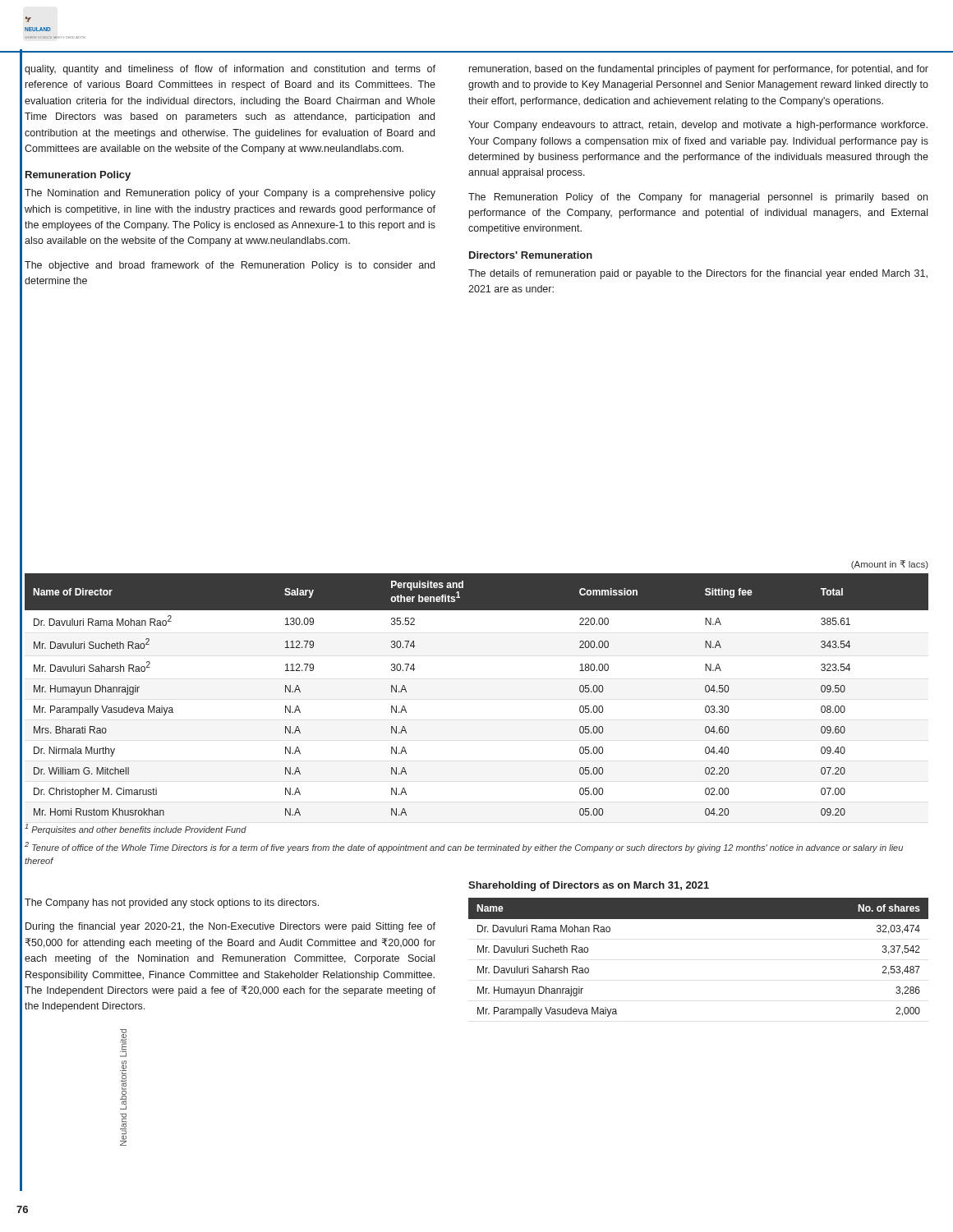Locate the block starting "During the financial year 2020-21, the Non-Executive"
Viewport: 953px width, 1232px height.
(230, 967)
